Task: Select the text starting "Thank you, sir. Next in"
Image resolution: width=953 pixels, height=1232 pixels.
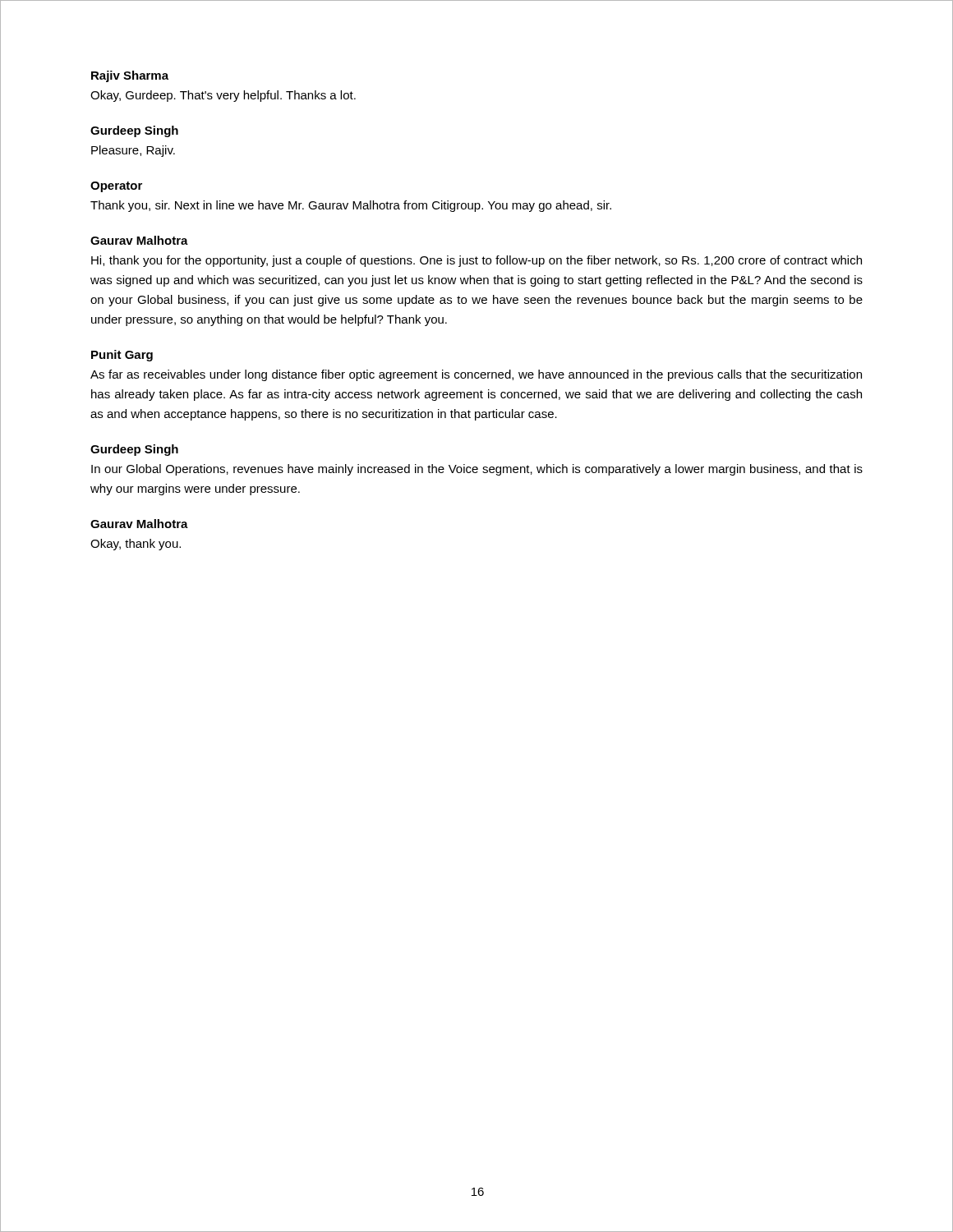Action: 351,205
